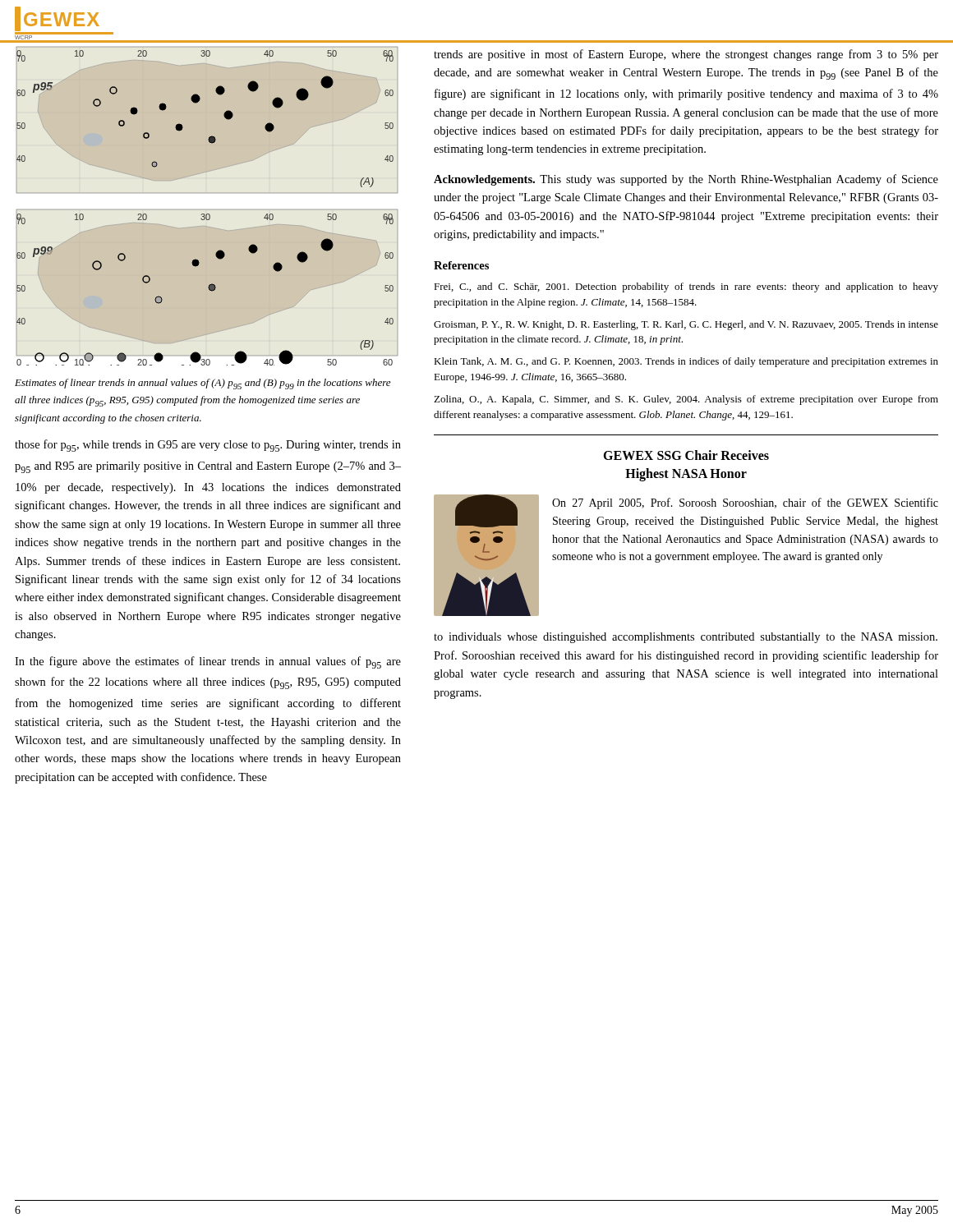Image resolution: width=953 pixels, height=1232 pixels.
Task: Find the photo
Action: (x=486, y=557)
